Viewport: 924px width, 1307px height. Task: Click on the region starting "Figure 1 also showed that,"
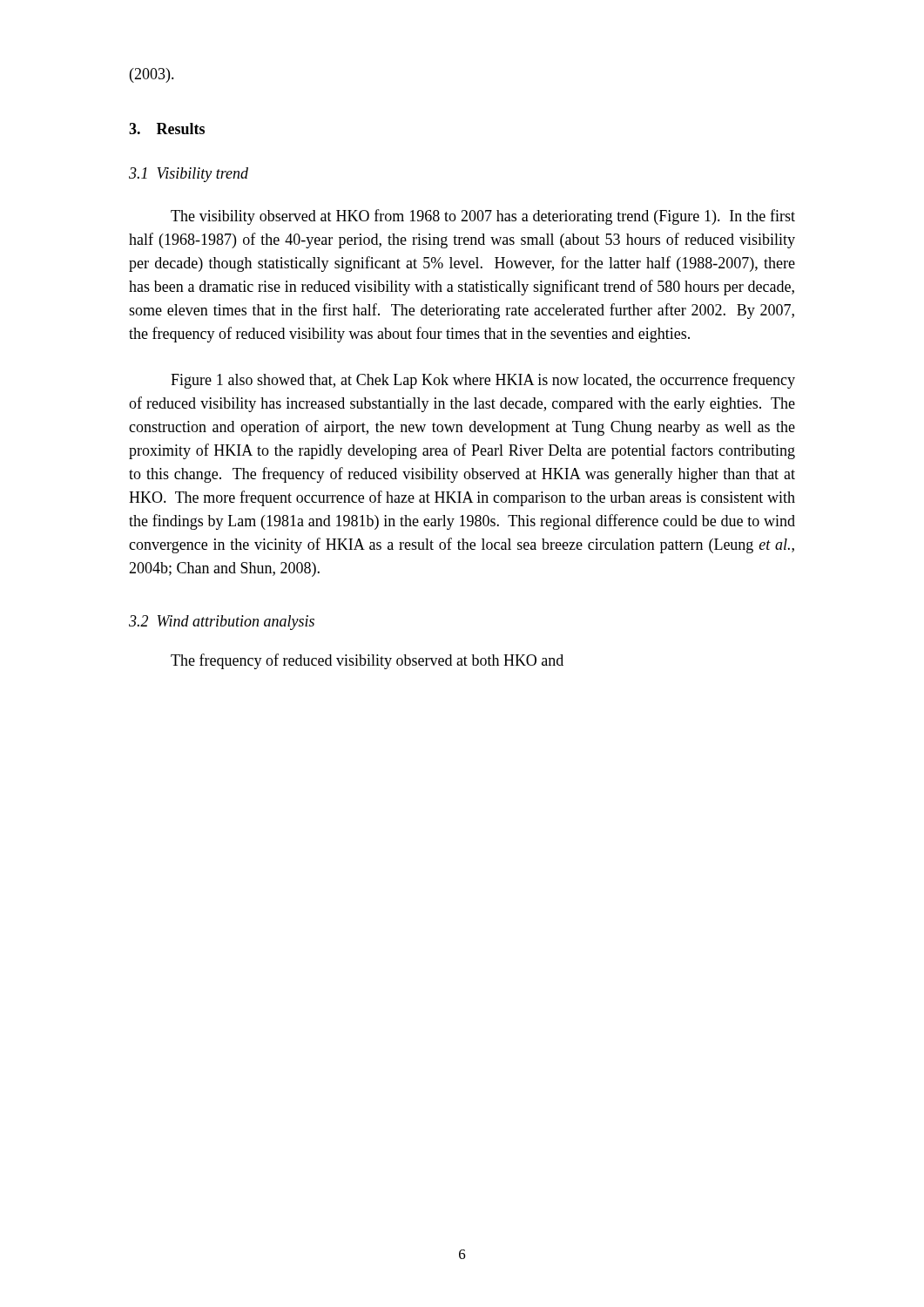(x=462, y=474)
